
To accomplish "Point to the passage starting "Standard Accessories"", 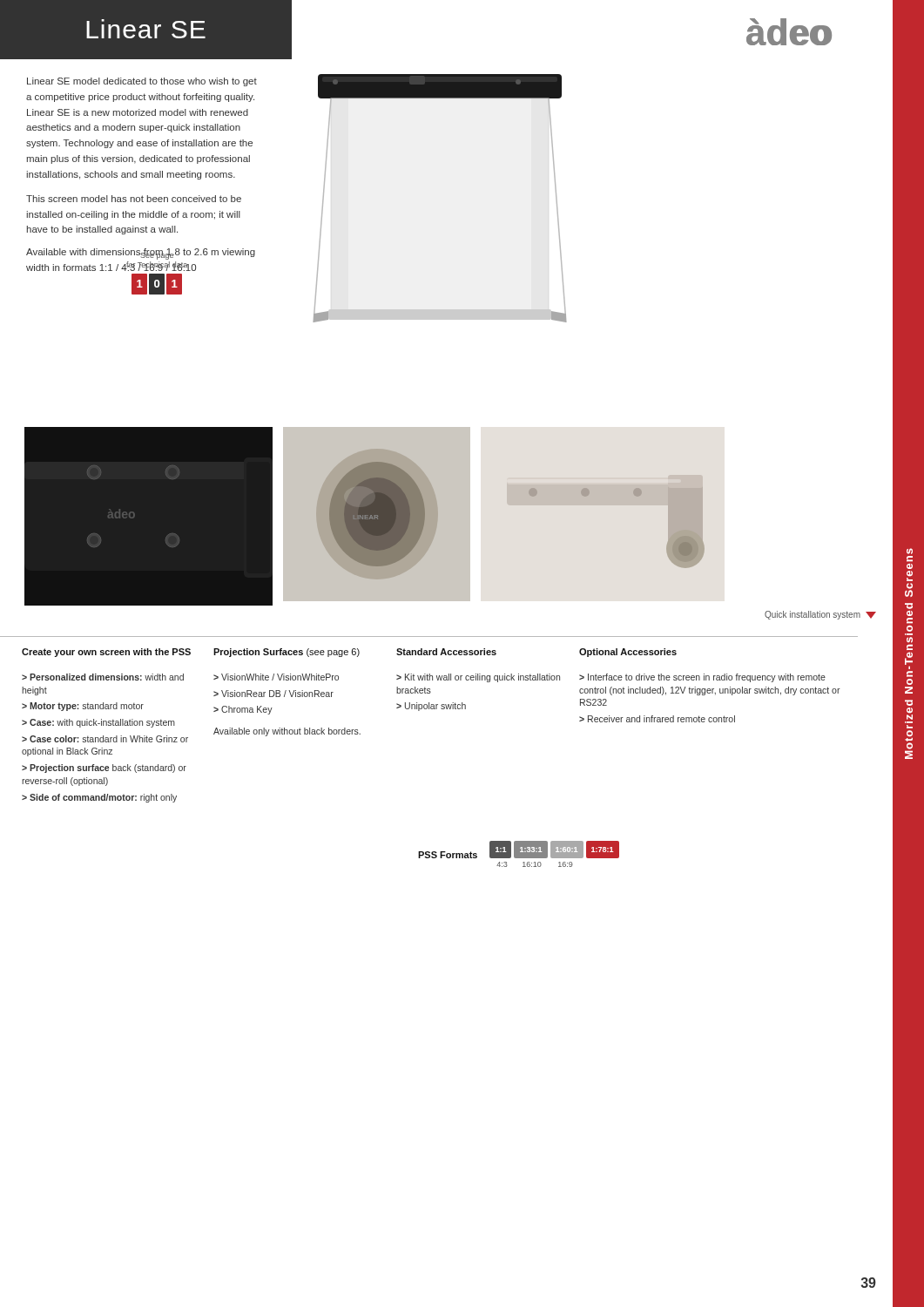I will (481, 652).
